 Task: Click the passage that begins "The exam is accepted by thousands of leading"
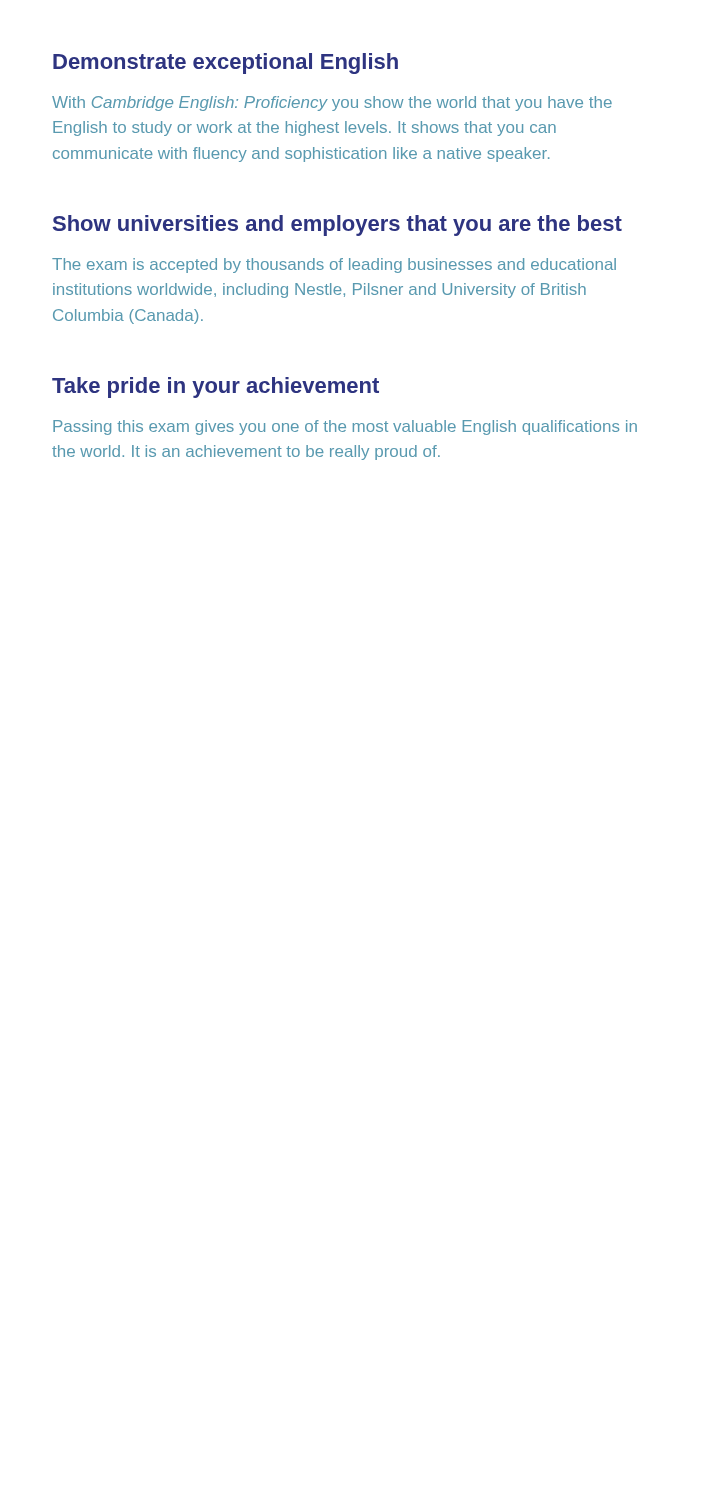335,290
